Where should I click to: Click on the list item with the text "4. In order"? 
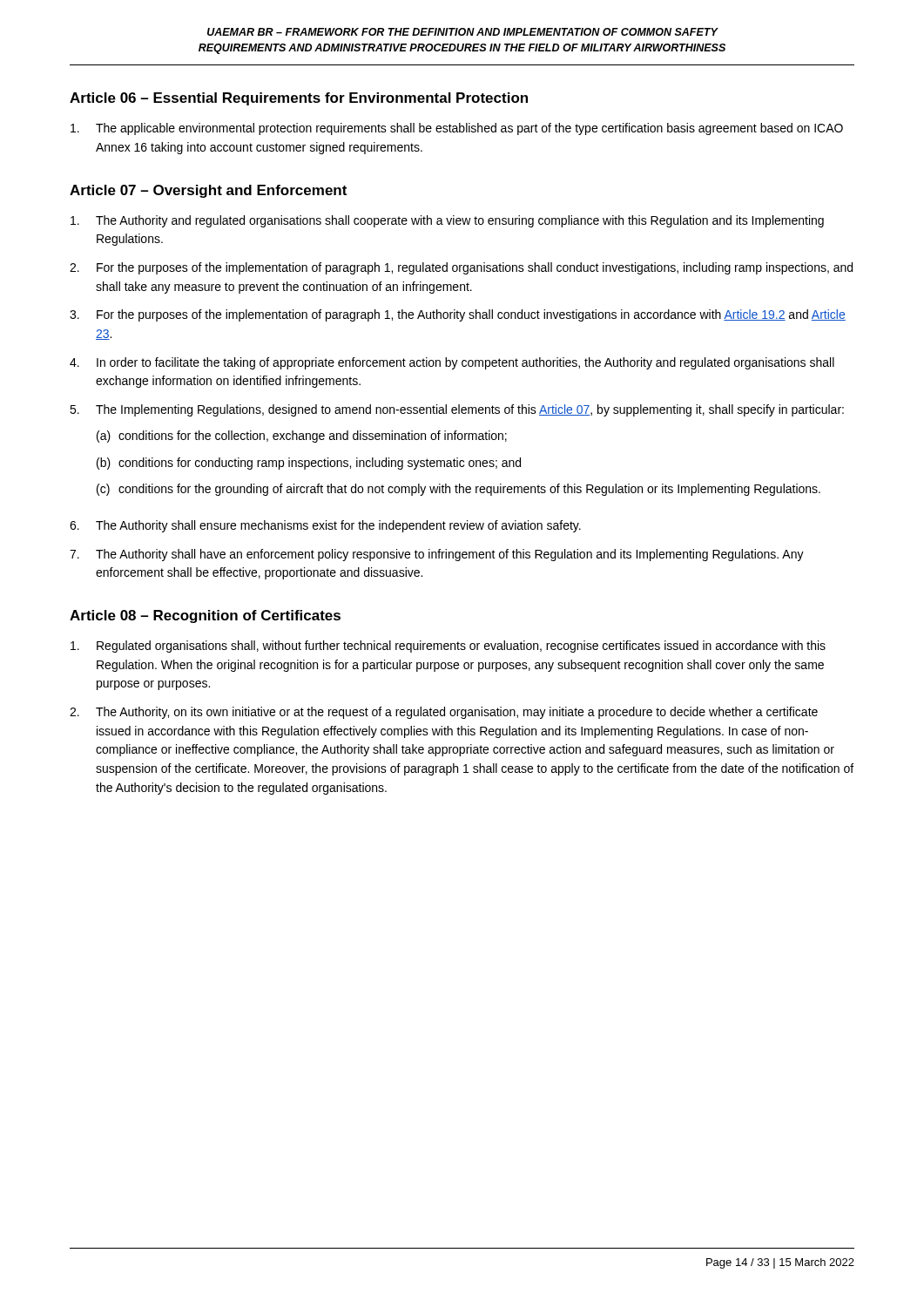[x=462, y=372]
